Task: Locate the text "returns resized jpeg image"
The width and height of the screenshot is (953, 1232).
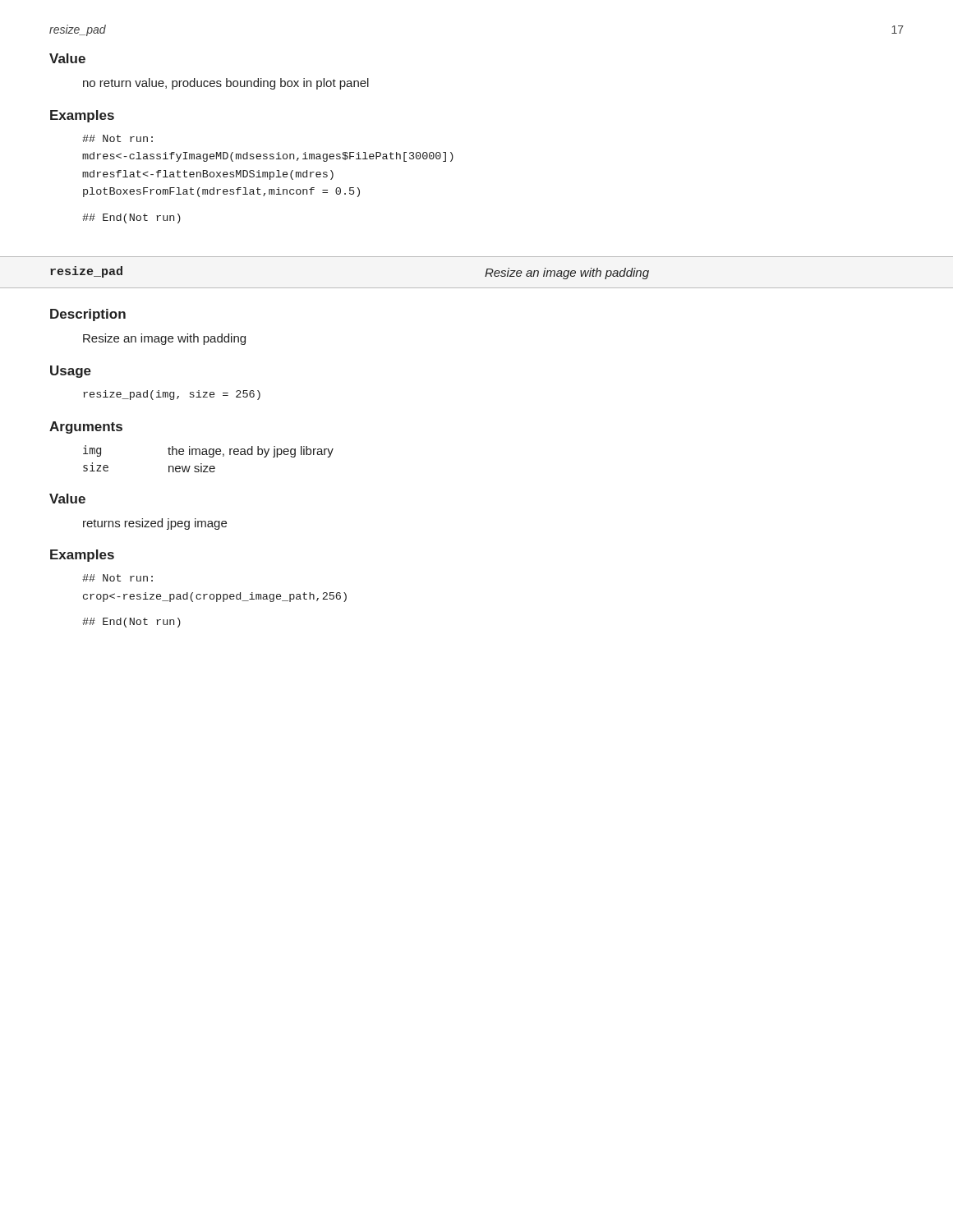Action: (155, 522)
